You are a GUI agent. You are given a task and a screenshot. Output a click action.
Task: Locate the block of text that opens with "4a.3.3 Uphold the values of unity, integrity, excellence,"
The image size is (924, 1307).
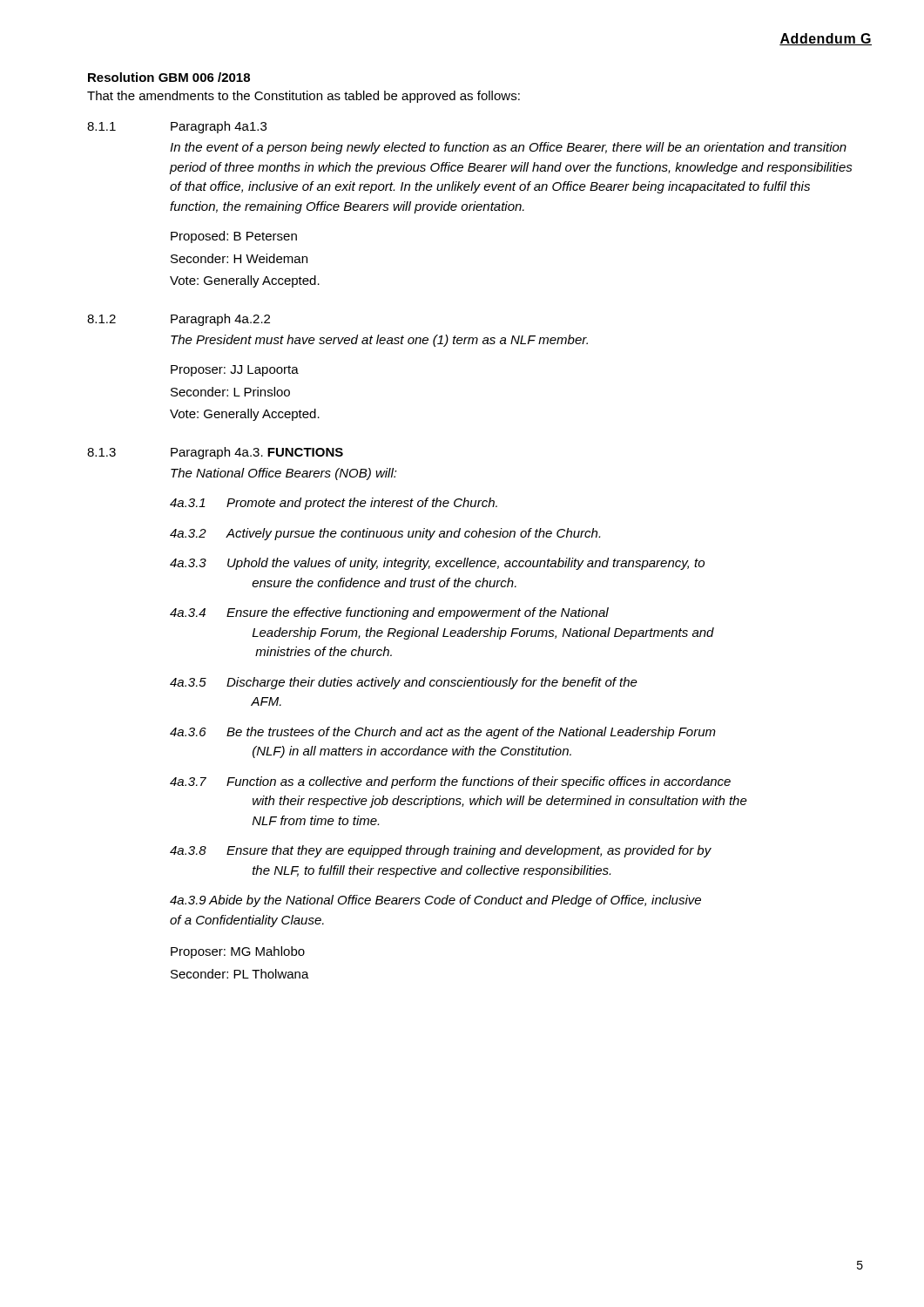pyautogui.click(x=516, y=573)
